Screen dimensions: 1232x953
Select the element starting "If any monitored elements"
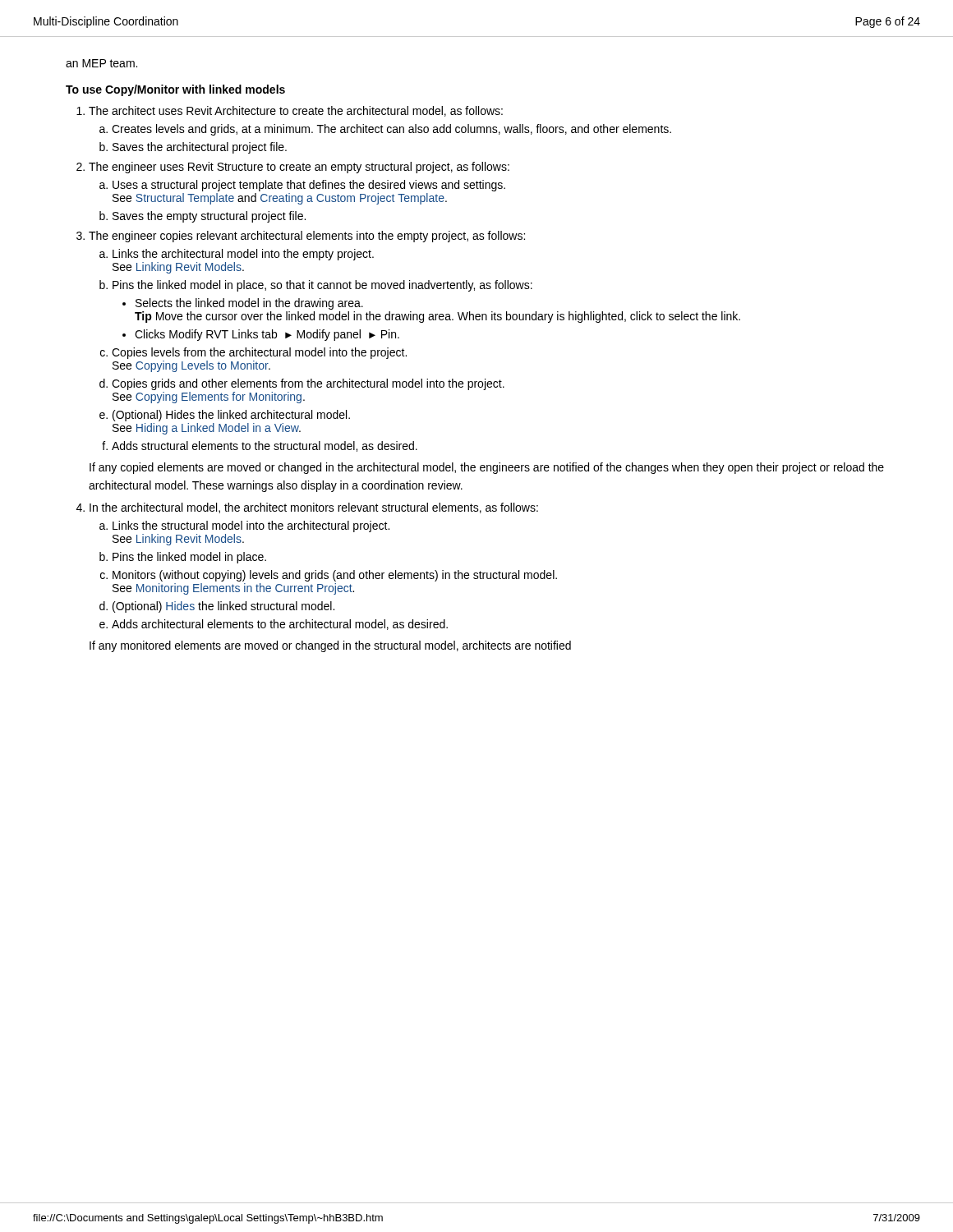[x=330, y=646]
